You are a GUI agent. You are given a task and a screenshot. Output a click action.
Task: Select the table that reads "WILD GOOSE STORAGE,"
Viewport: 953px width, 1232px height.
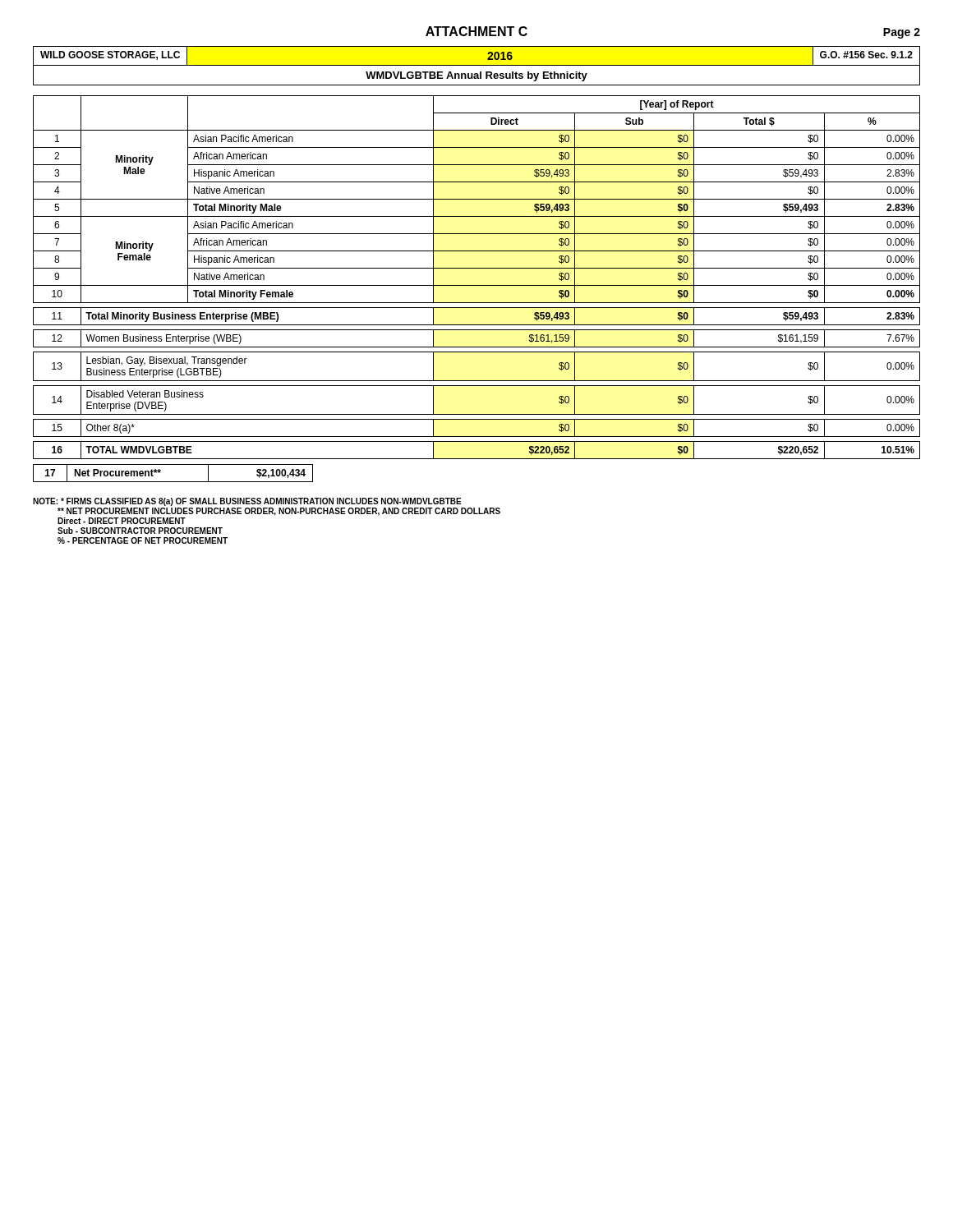pyautogui.click(x=476, y=66)
